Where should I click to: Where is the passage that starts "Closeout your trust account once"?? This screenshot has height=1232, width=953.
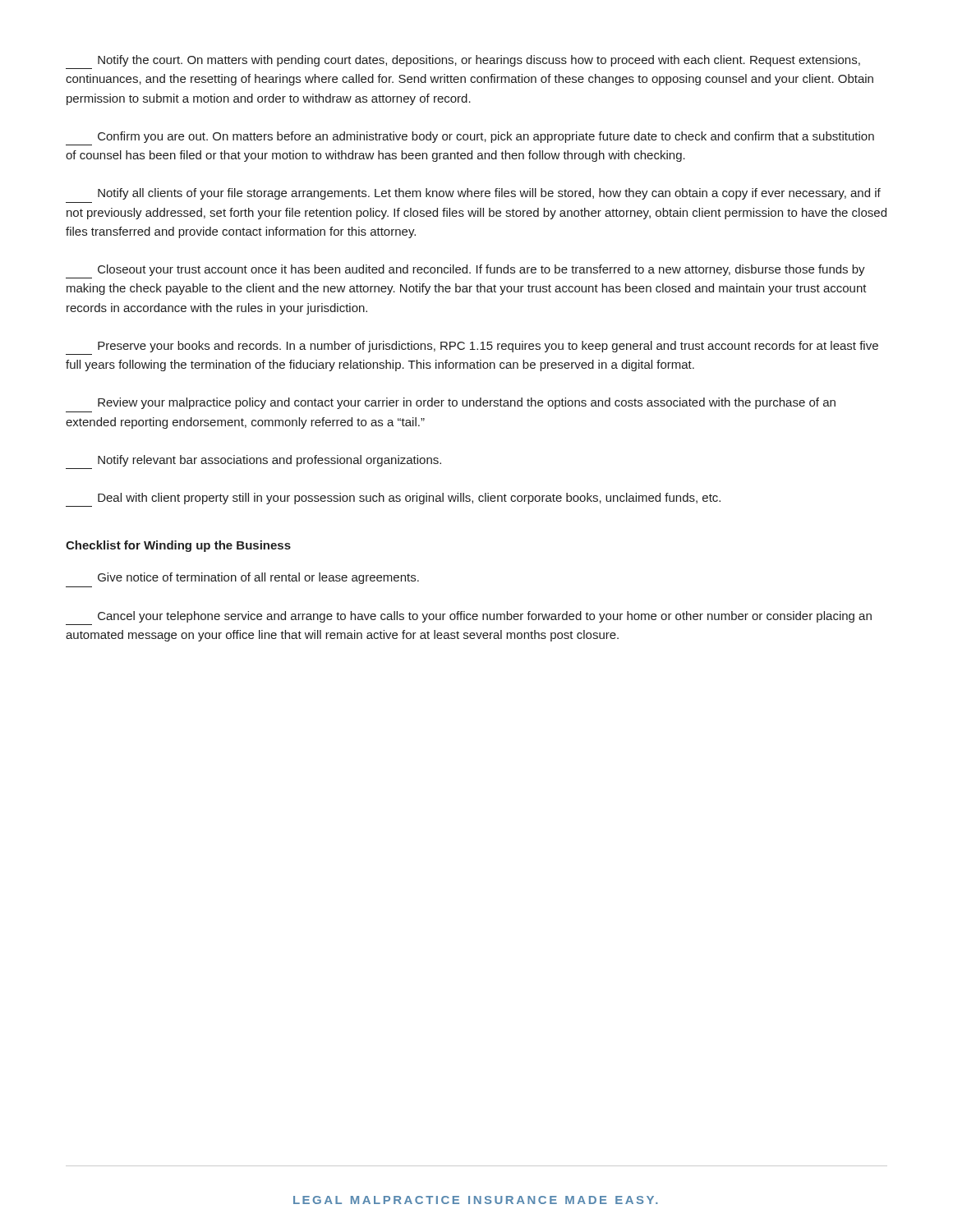click(466, 286)
